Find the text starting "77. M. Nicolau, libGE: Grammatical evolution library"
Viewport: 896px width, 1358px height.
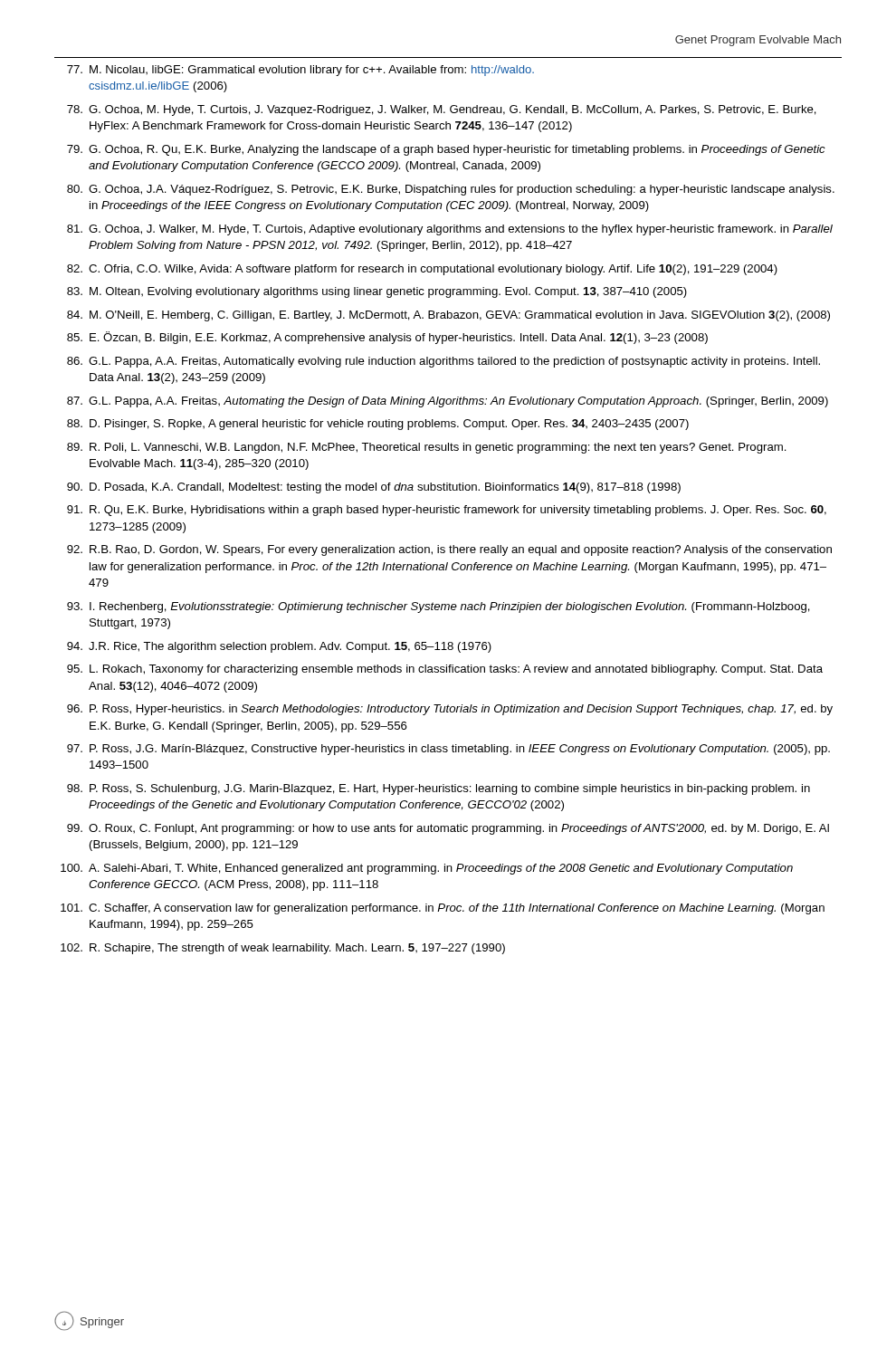tap(448, 78)
